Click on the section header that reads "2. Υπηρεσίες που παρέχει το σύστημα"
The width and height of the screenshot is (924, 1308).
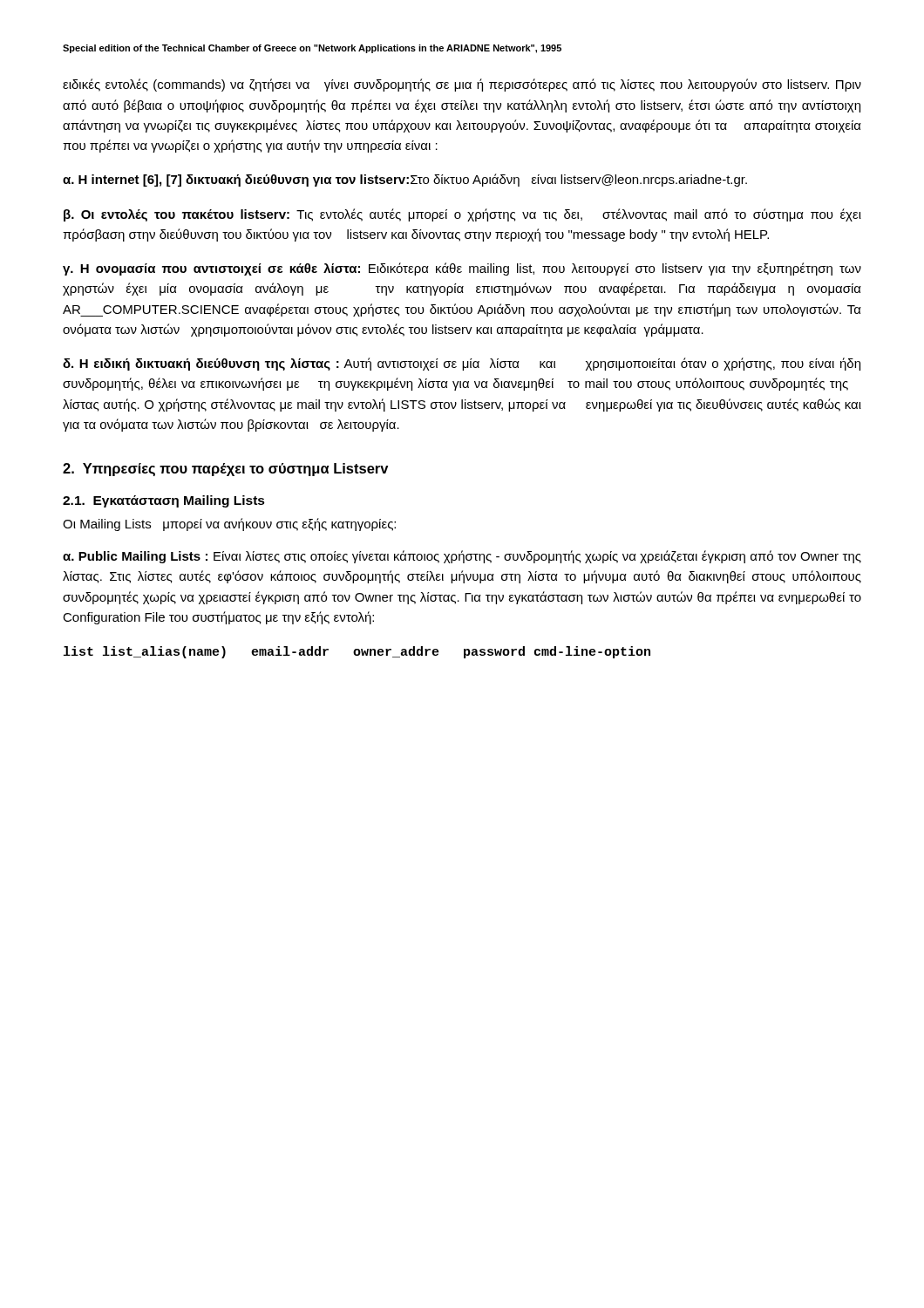pyautogui.click(x=226, y=468)
